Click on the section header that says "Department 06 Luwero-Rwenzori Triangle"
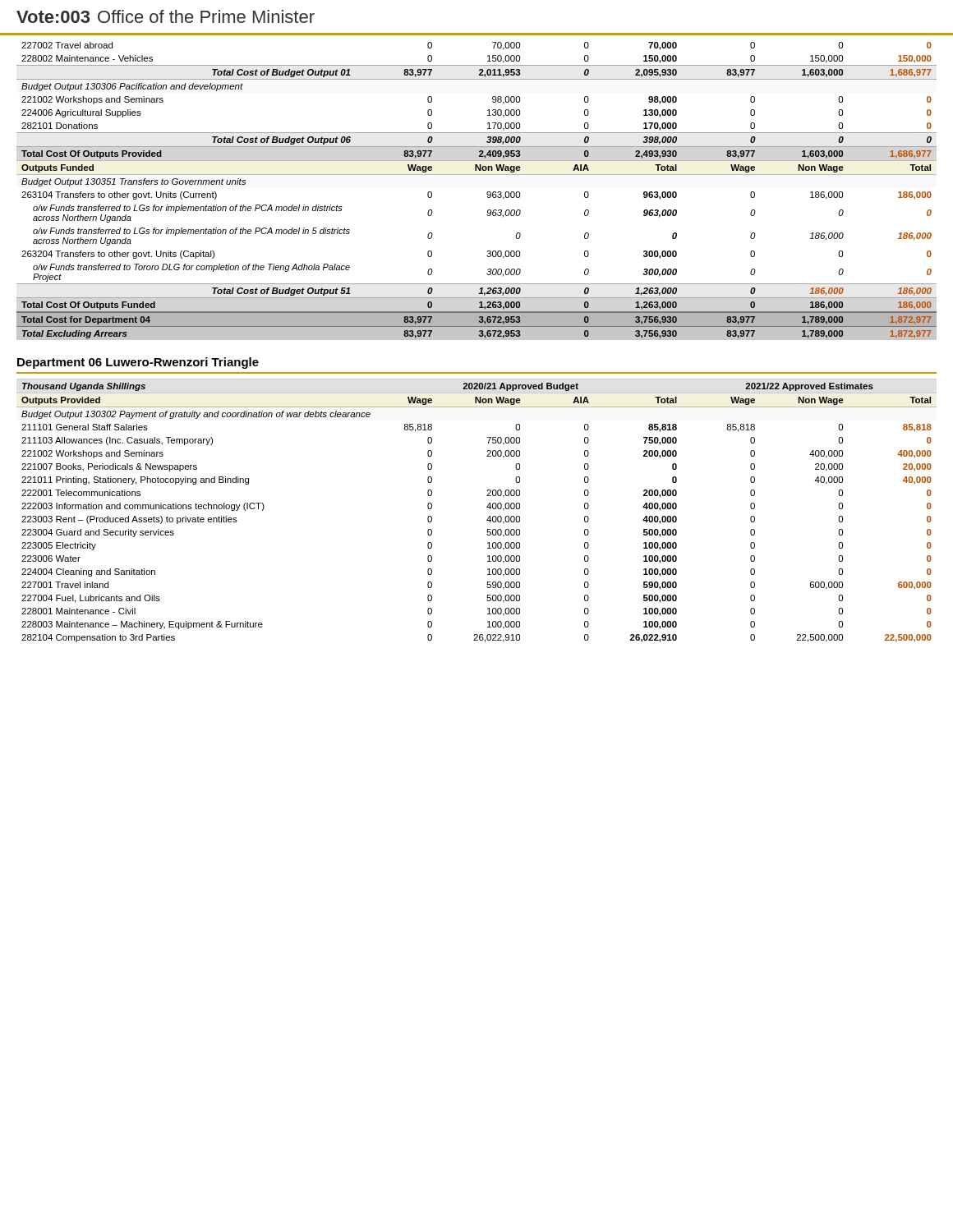The image size is (953, 1232). tap(138, 362)
